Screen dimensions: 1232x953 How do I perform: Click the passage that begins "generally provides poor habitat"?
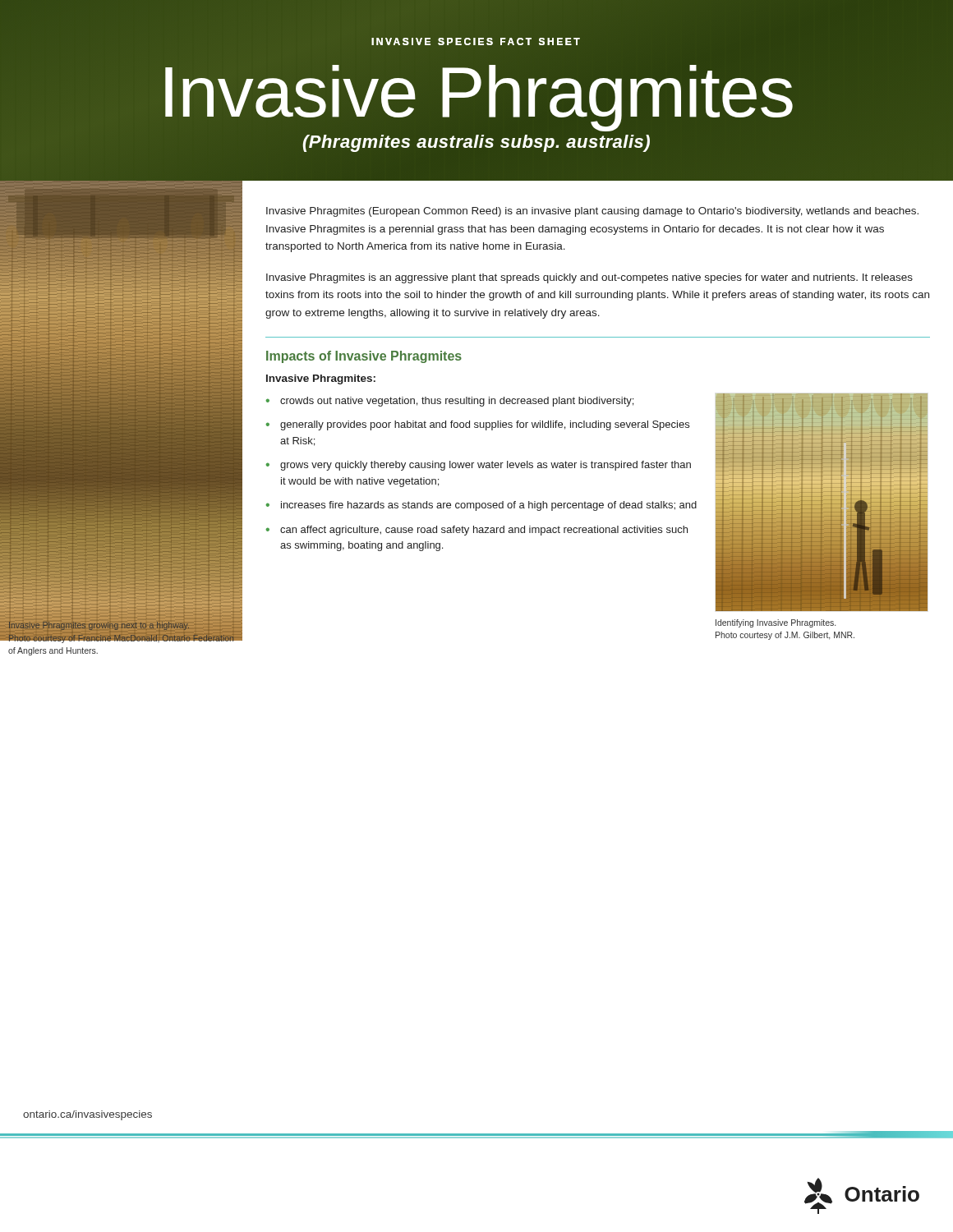point(485,432)
